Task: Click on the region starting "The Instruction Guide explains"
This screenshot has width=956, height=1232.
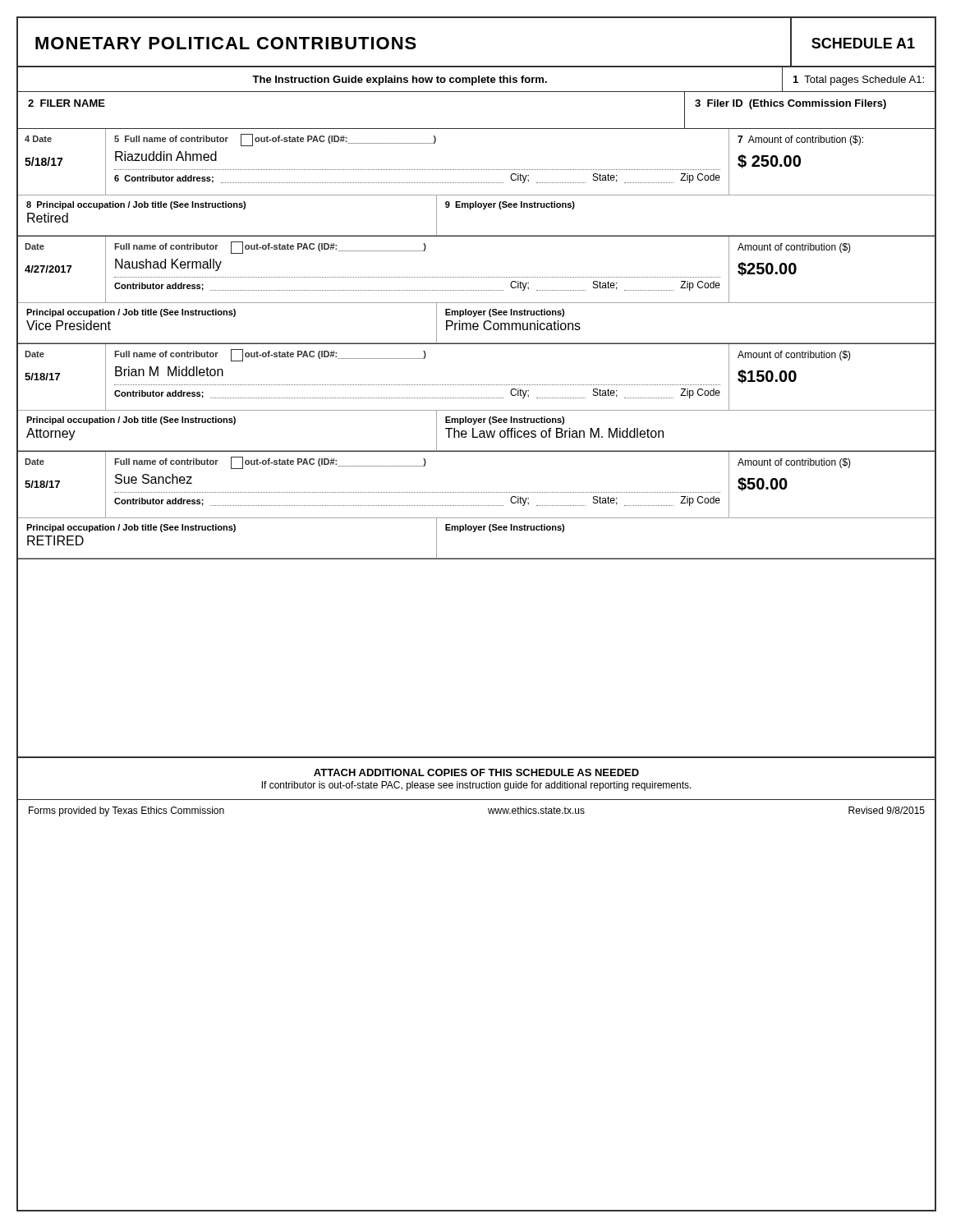Action: coord(400,79)
